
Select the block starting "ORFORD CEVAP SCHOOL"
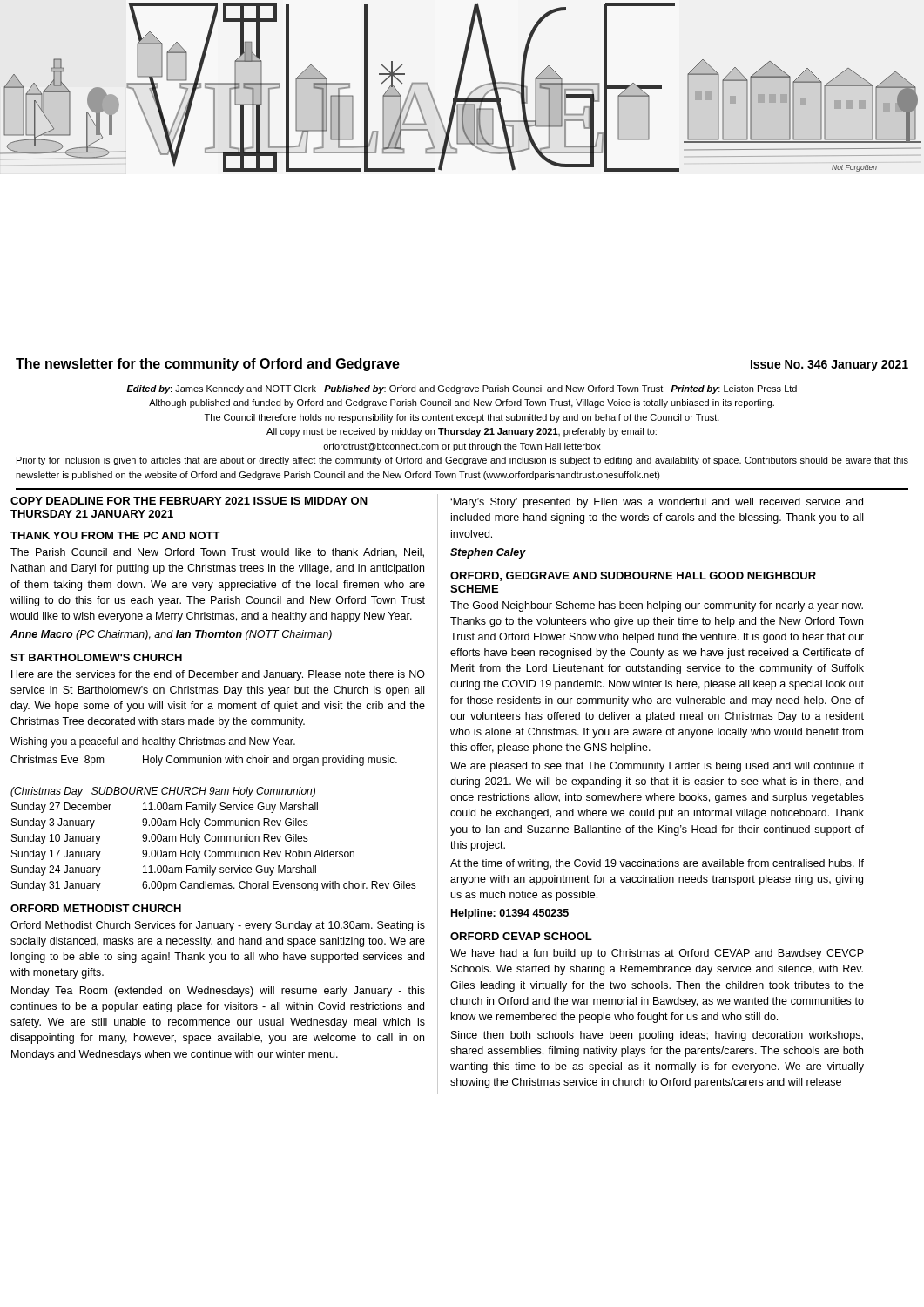[521, 936]
